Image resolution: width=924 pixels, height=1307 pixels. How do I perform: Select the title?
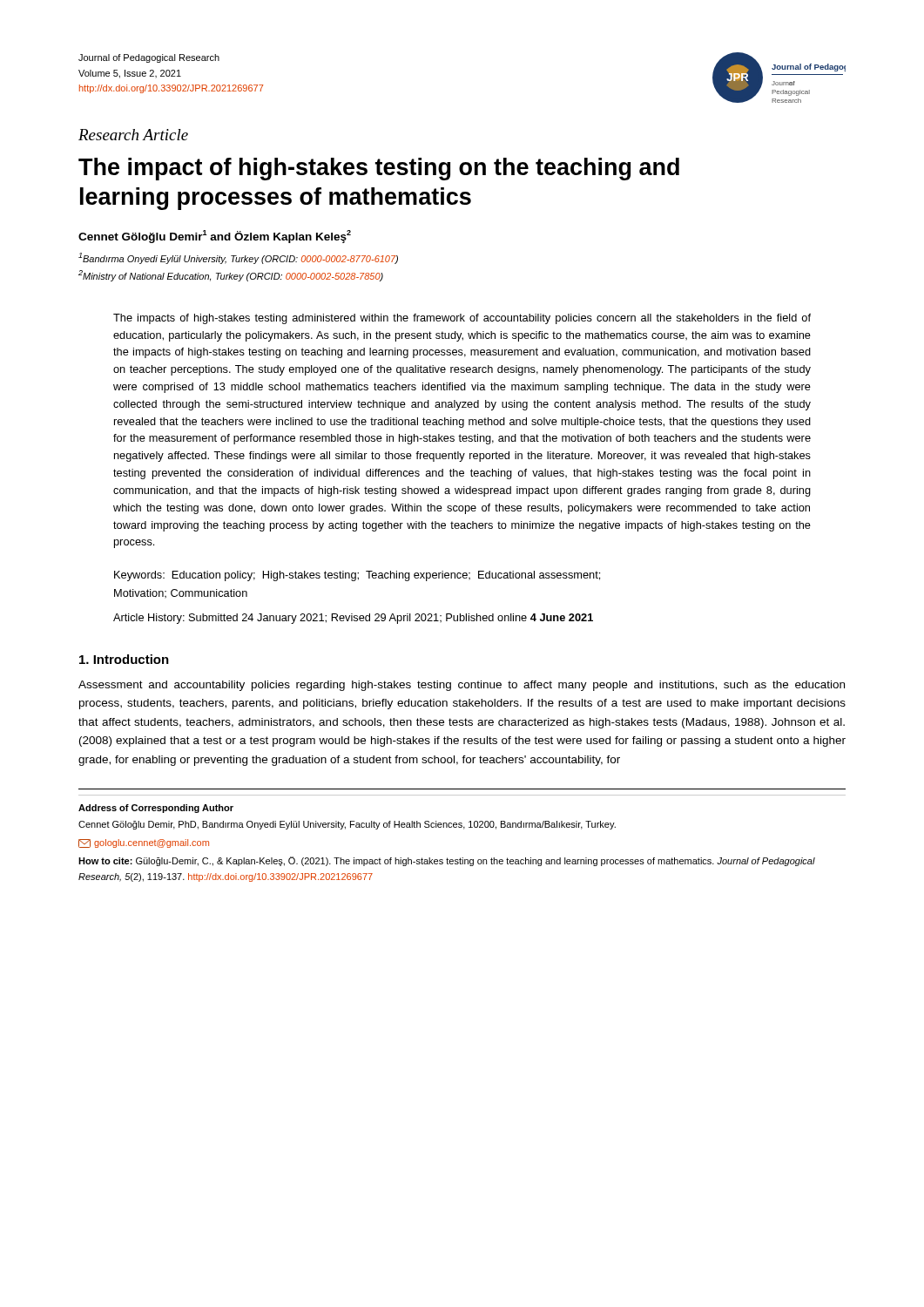(x=379, y=182)
